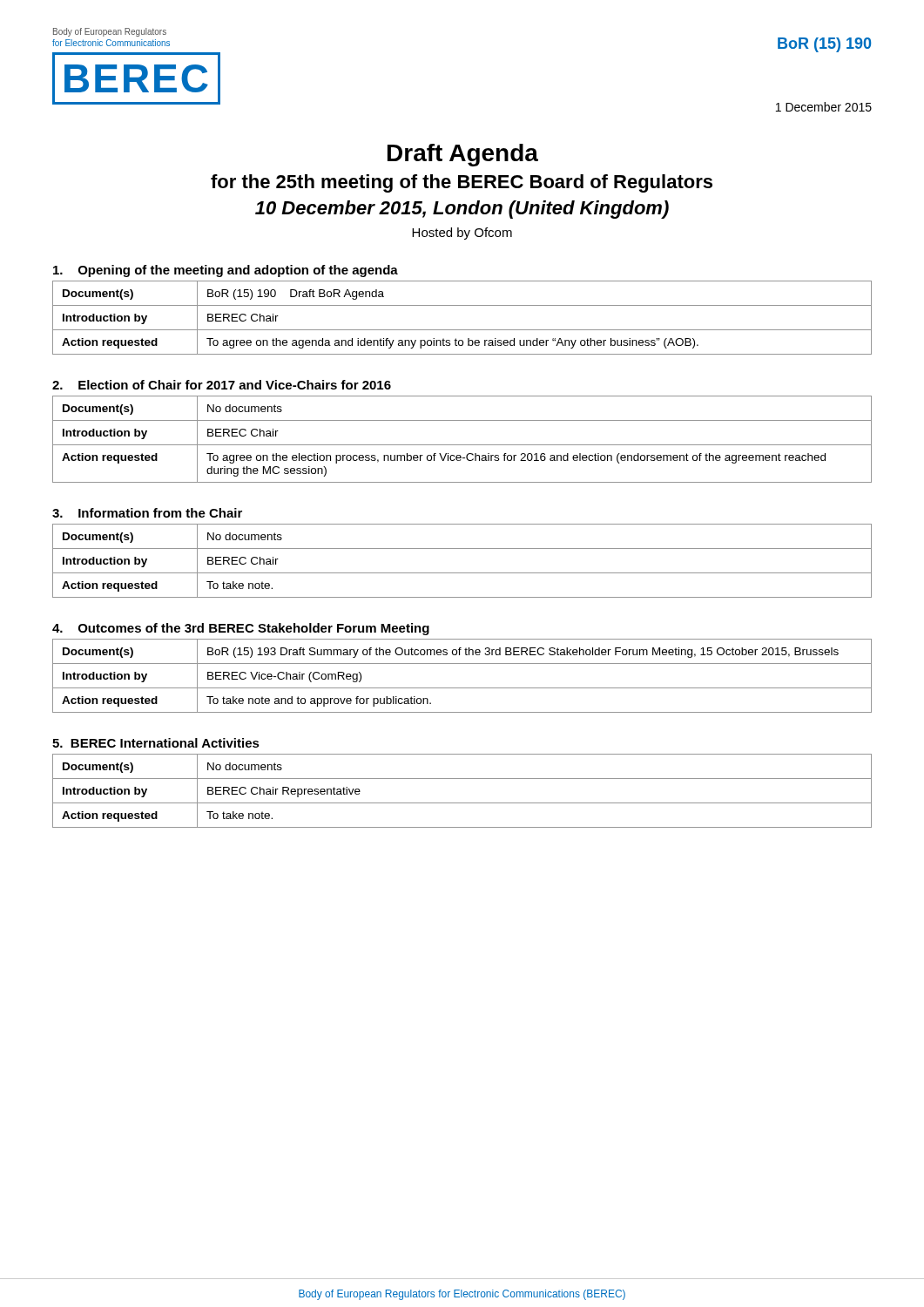Screen dimensions: 1307x924
Task: Click on the text block starting "1. Opening of the meeting and"
Action: [225, 270]
